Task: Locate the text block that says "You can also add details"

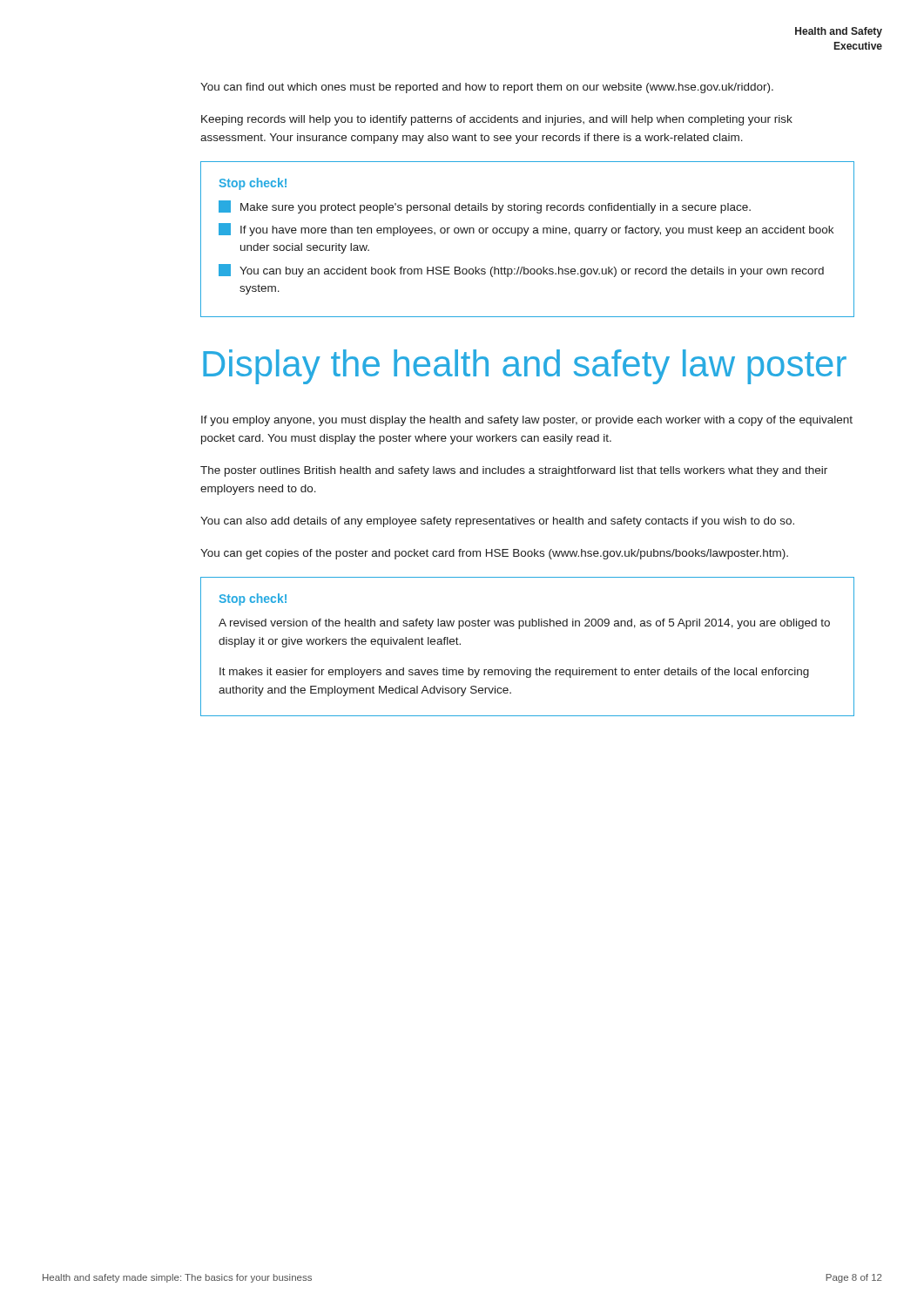Action: (498, 521)
